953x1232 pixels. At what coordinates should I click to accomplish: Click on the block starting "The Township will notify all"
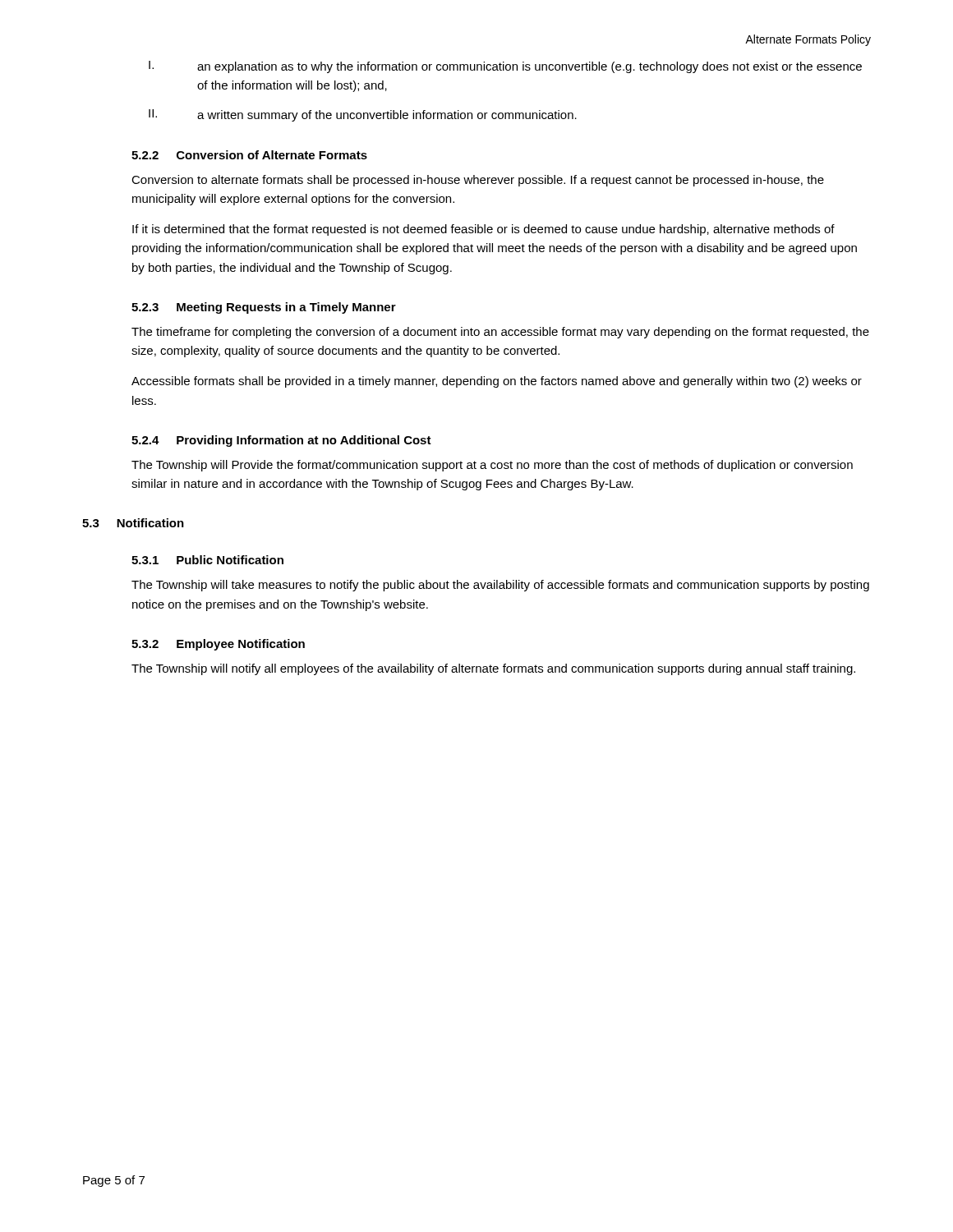point(494,668)
